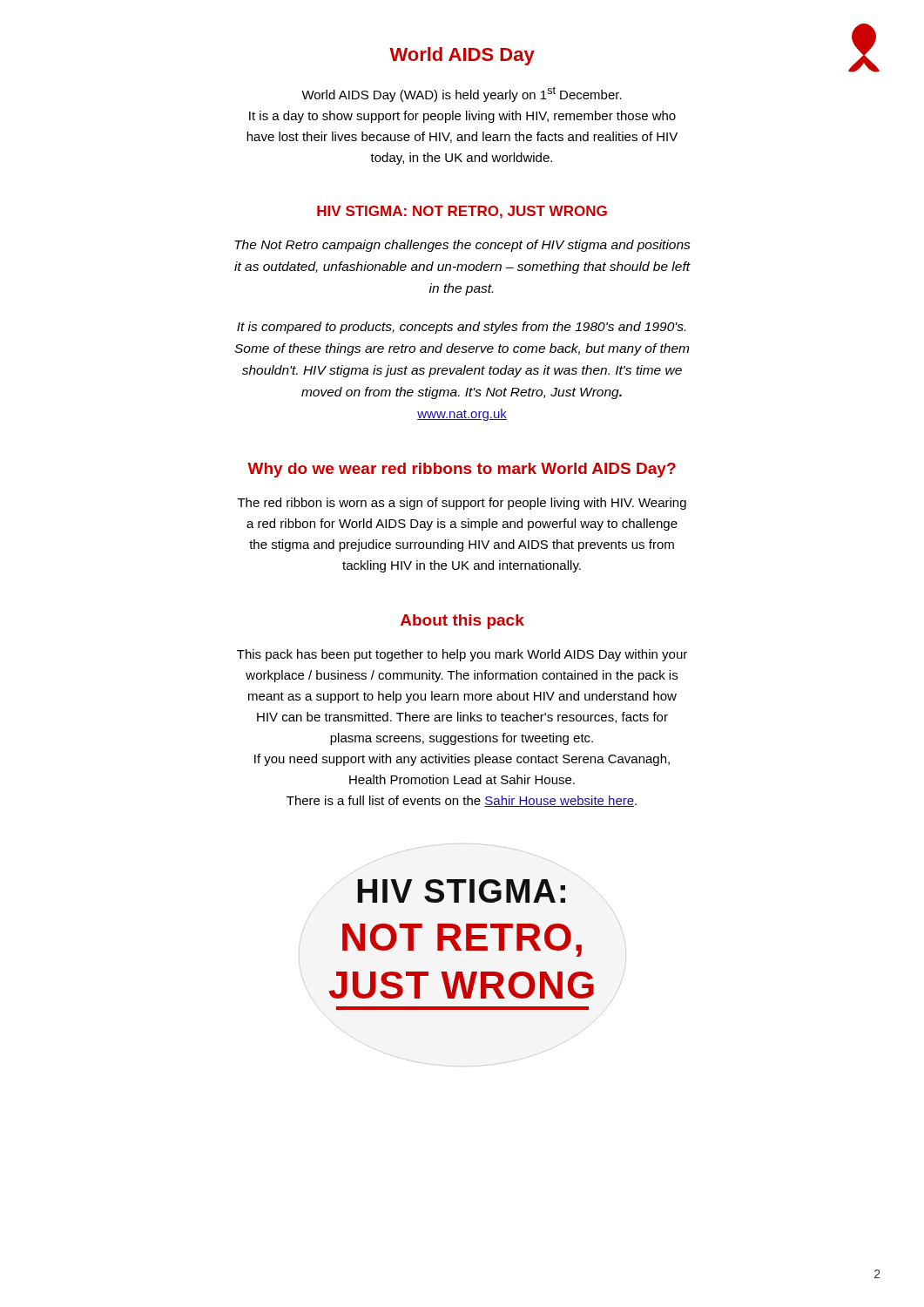Click on the illustration
The height and width of the screenshot is (1307, 924).
tap(864, 49)
